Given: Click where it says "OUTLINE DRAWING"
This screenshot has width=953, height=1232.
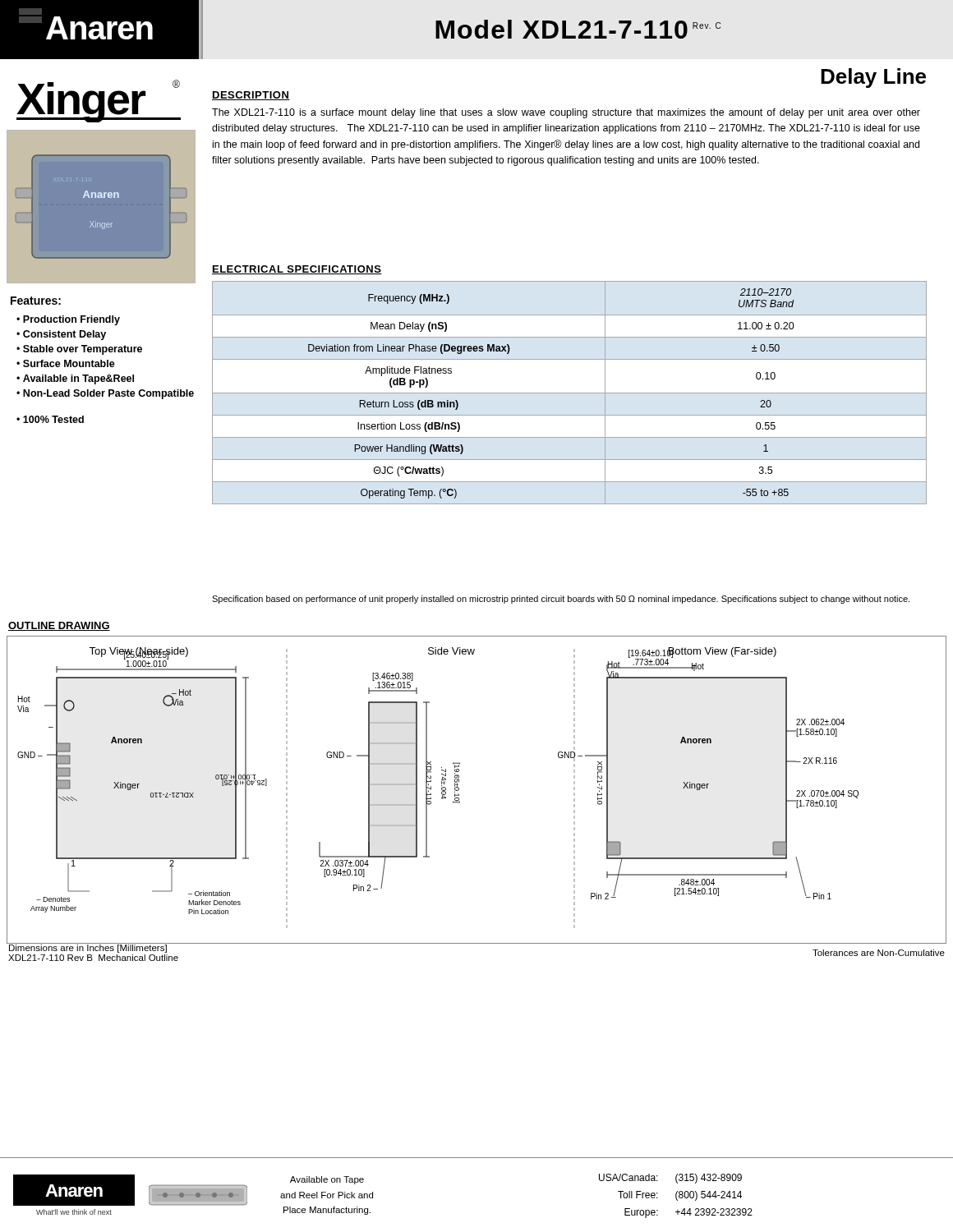Looking at the screenshot, I should tap(59, 625).
